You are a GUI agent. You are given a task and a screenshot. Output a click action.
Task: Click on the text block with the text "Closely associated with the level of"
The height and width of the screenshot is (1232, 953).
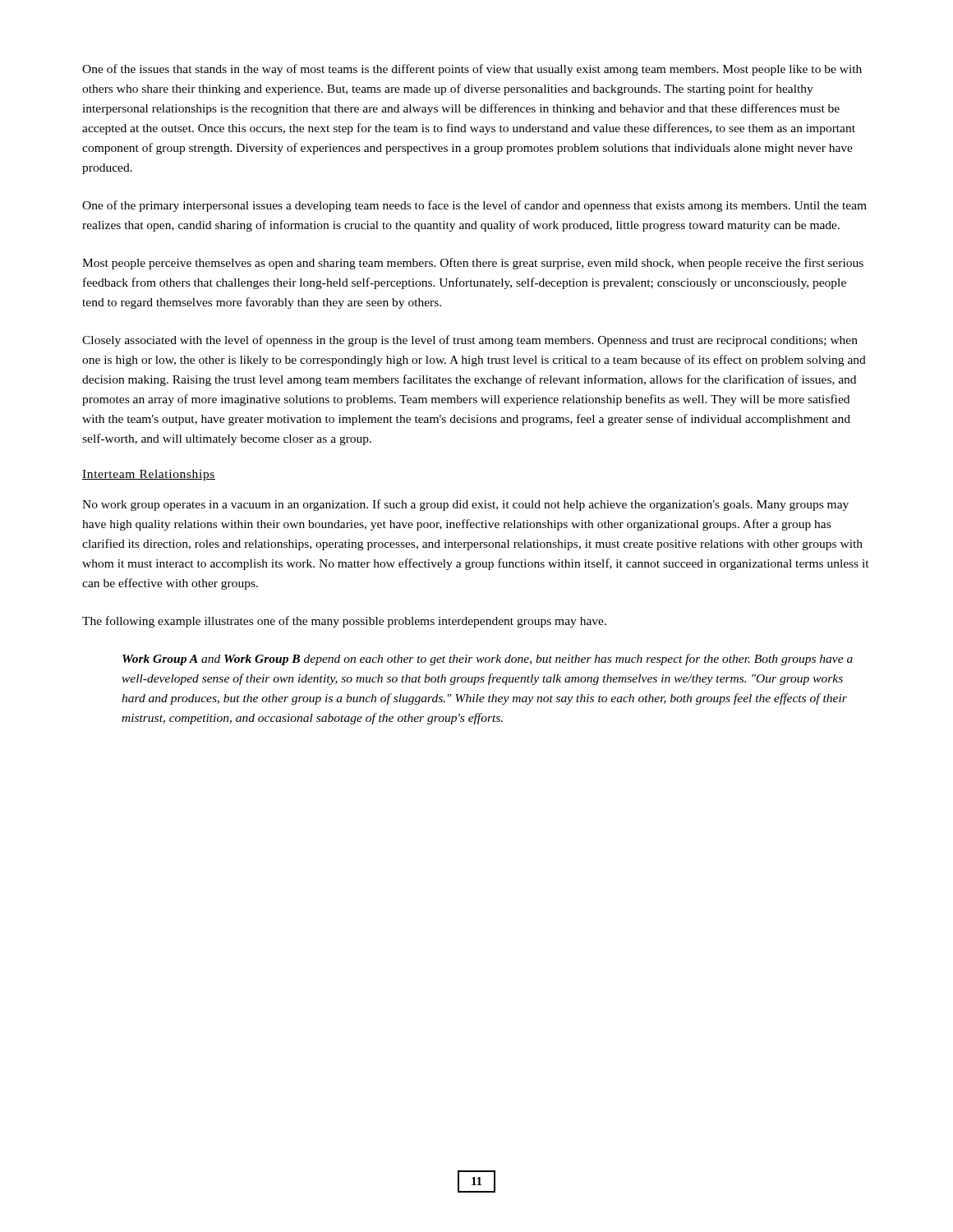point(474,389)
